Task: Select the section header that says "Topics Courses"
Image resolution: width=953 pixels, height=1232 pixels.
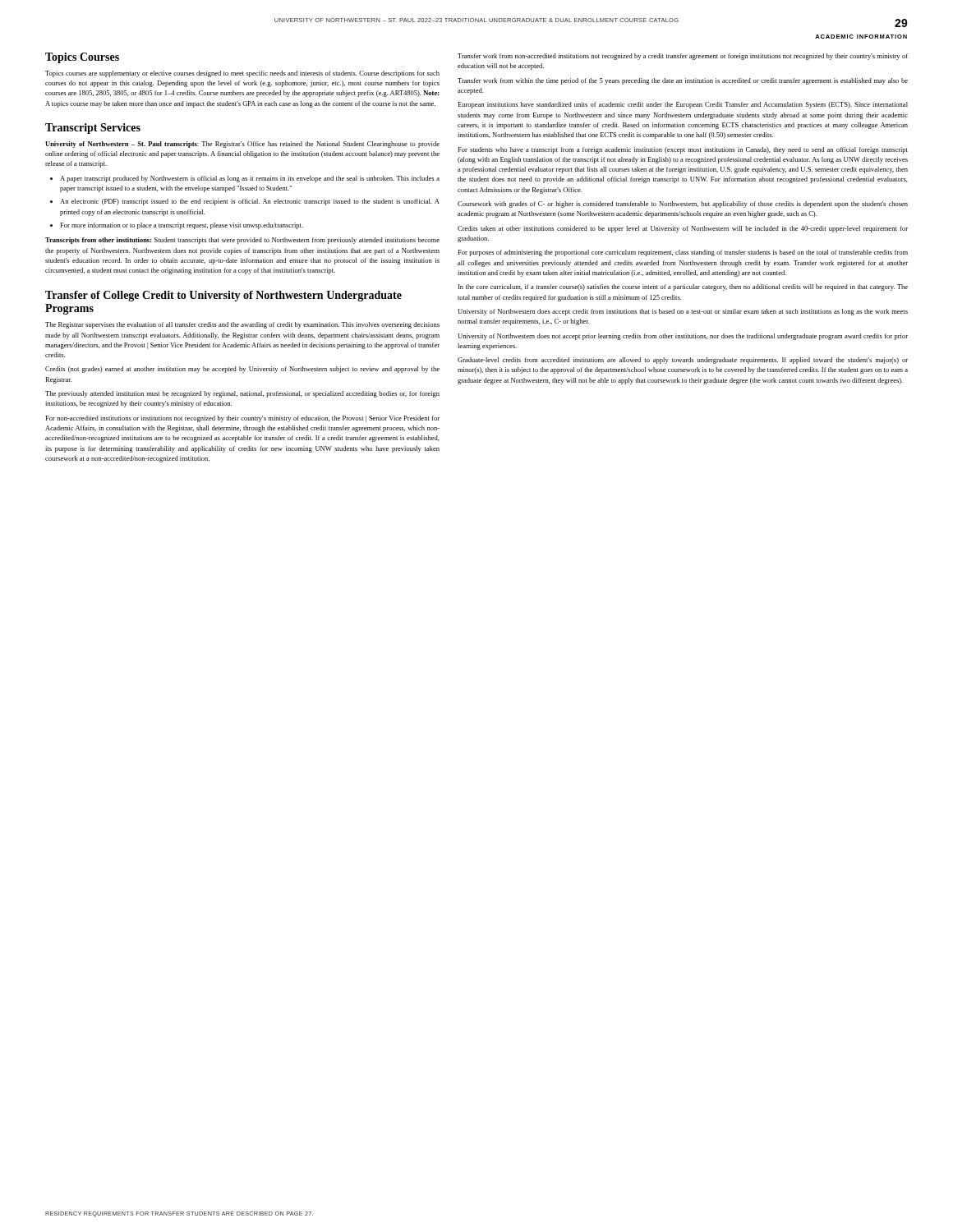Action: (82, 57)
